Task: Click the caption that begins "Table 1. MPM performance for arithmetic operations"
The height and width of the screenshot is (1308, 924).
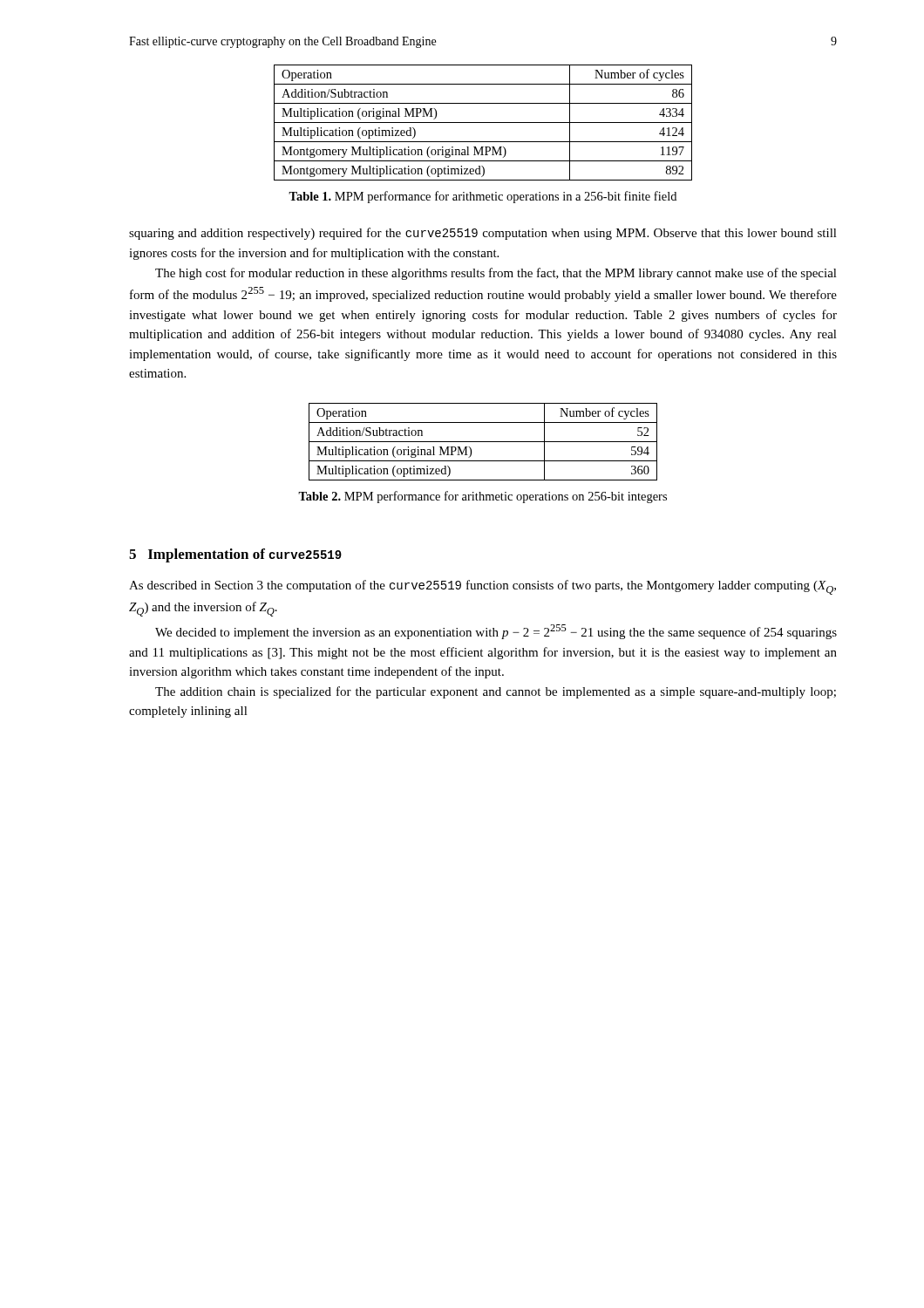Action: [x=483, y=196]
